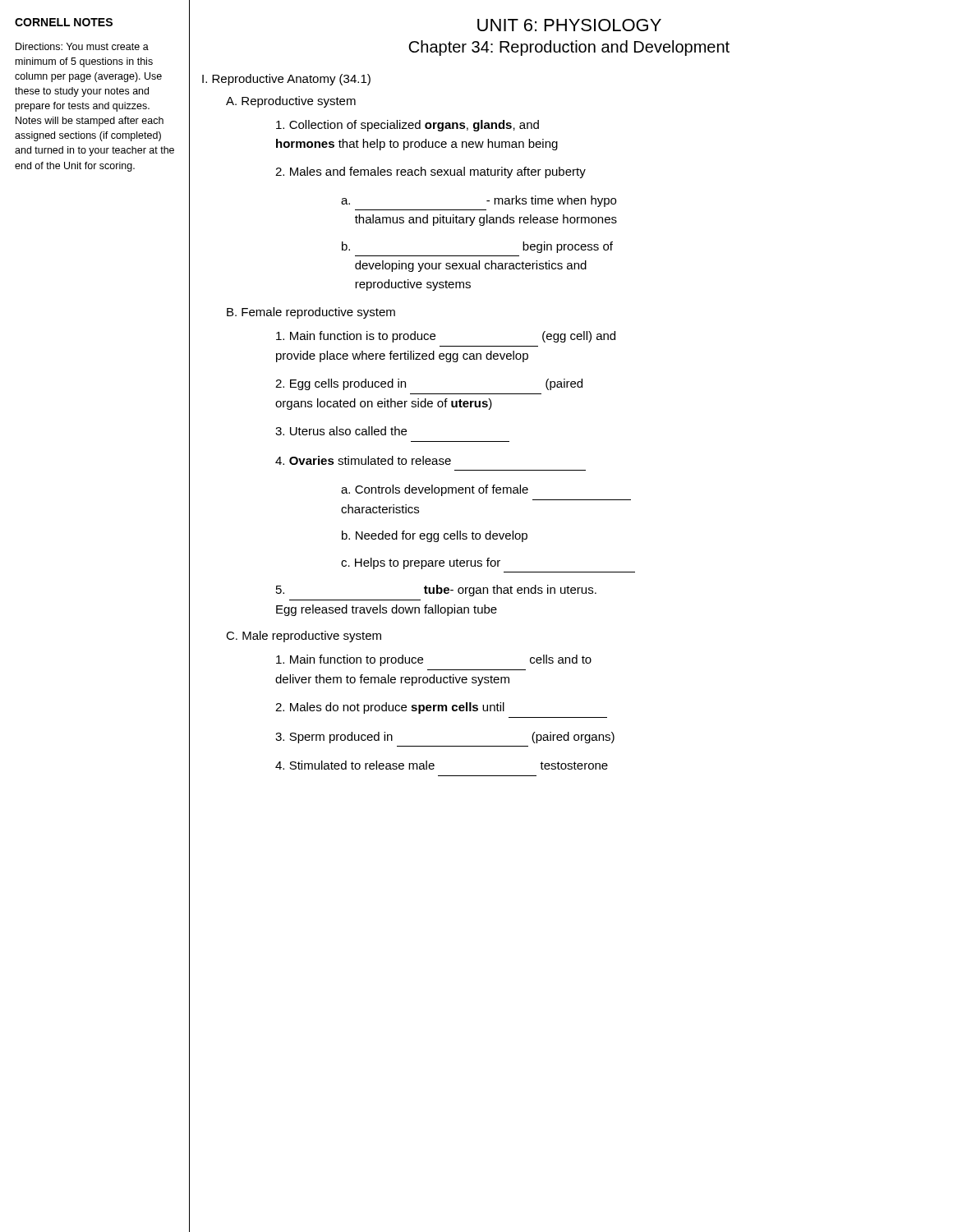Find the element starting "3. Sperm produced in (paired"
Viewport: 953px width, 1232px height.
(445, 737)
